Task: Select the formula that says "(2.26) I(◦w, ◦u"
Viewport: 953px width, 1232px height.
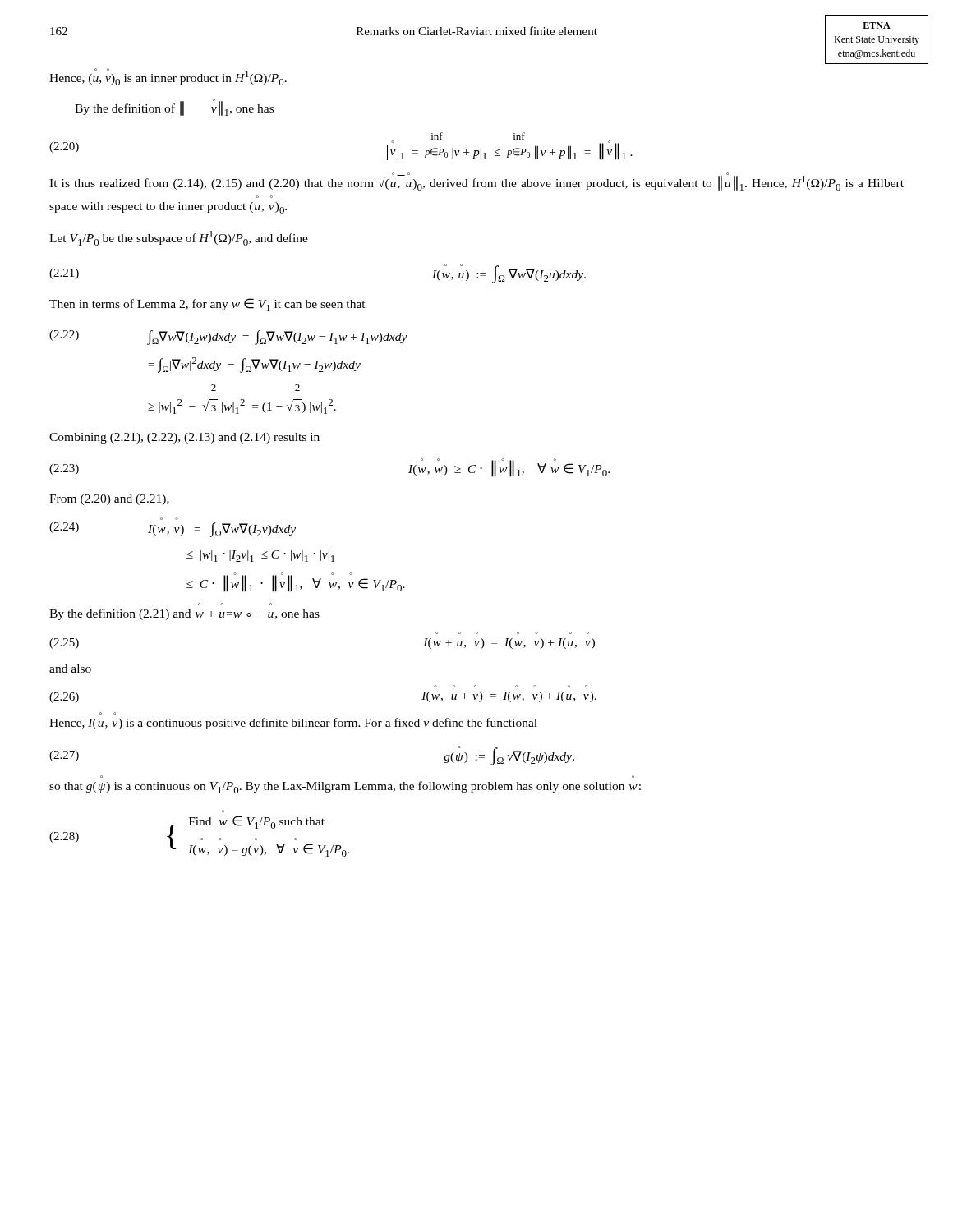Action: (x=476, y=696)
